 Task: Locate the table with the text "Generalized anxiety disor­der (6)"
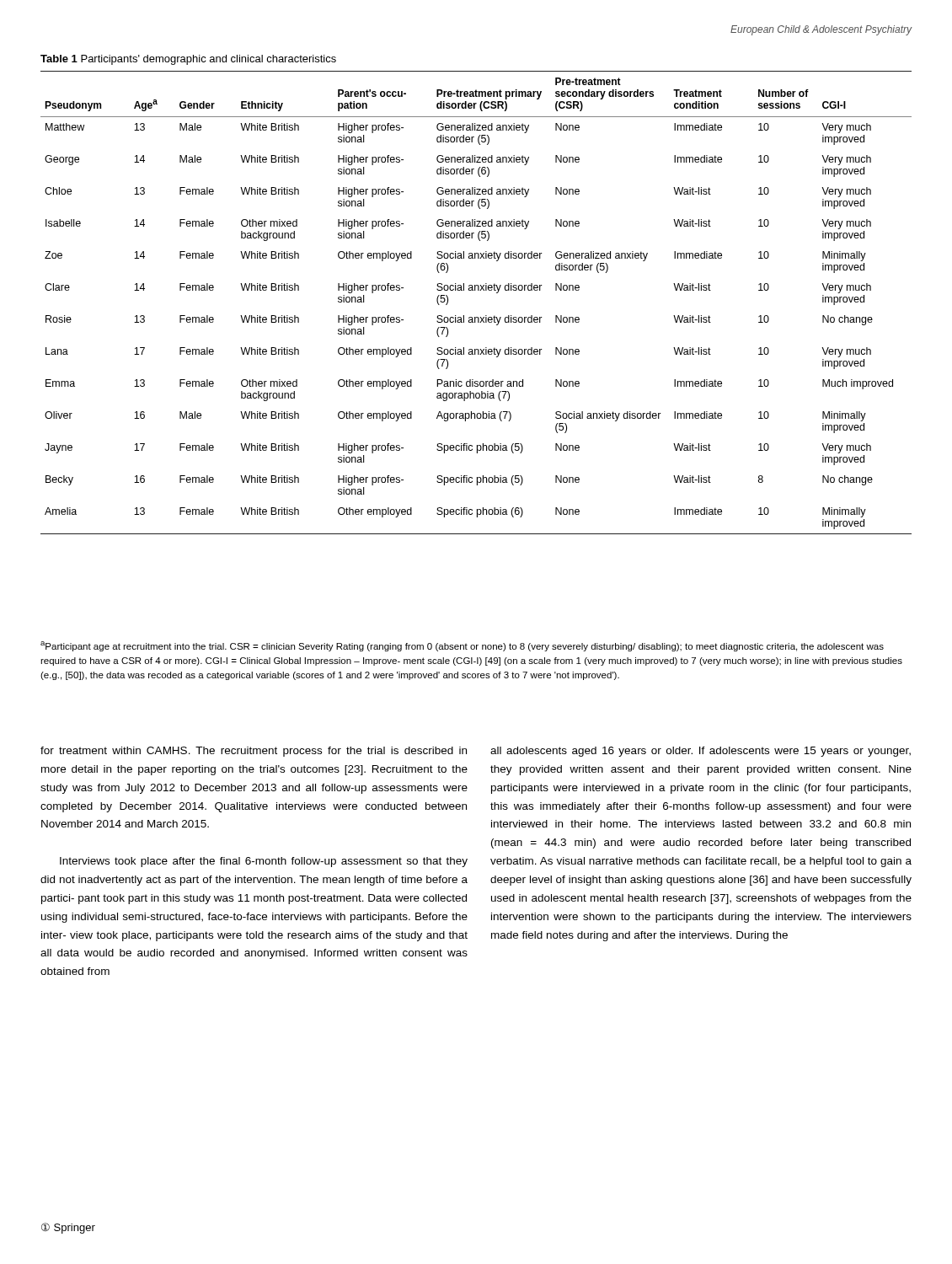[476, 303]
